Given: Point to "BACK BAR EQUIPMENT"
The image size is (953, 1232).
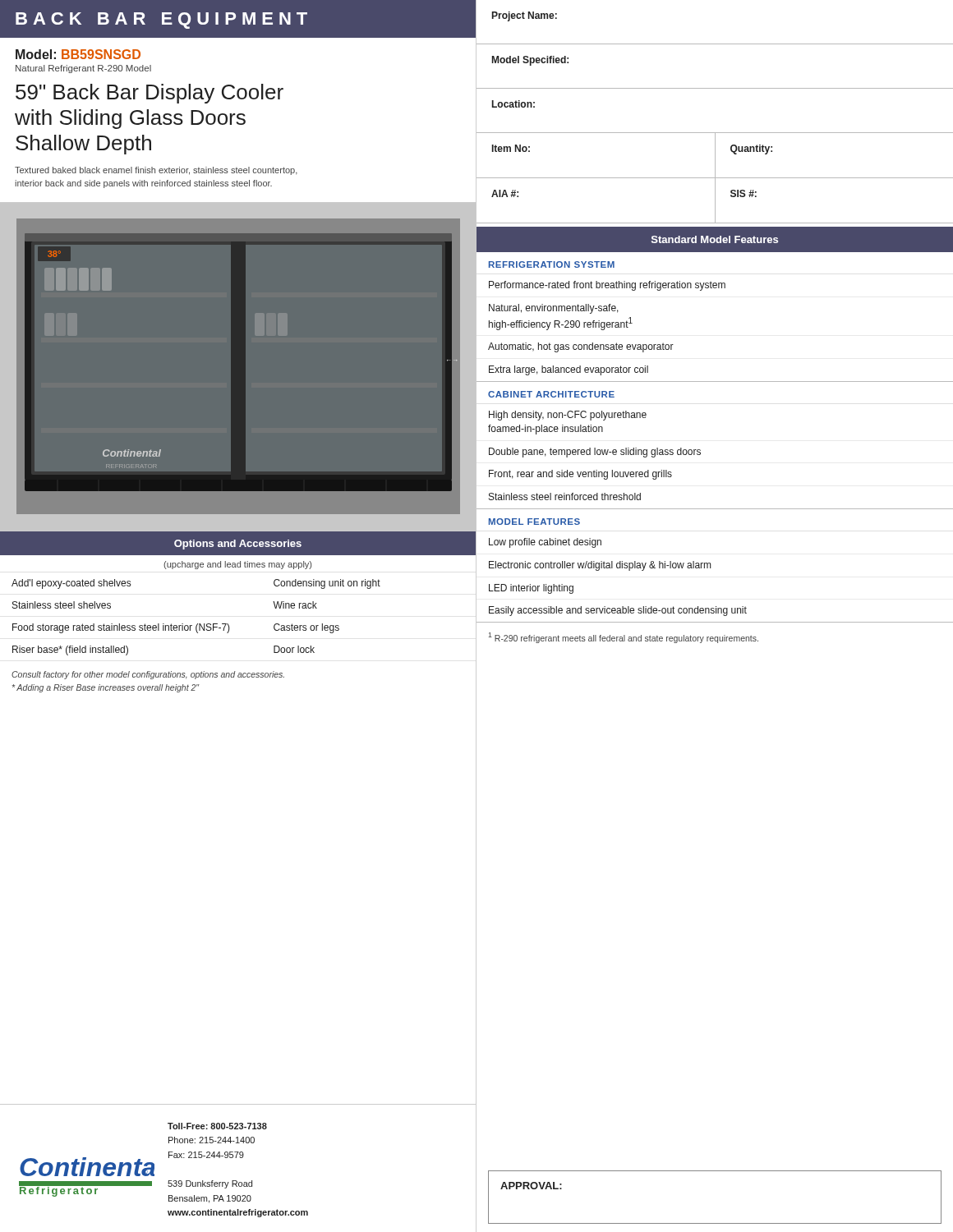Looking at the screenshot, I should click(x=164, y=18).
